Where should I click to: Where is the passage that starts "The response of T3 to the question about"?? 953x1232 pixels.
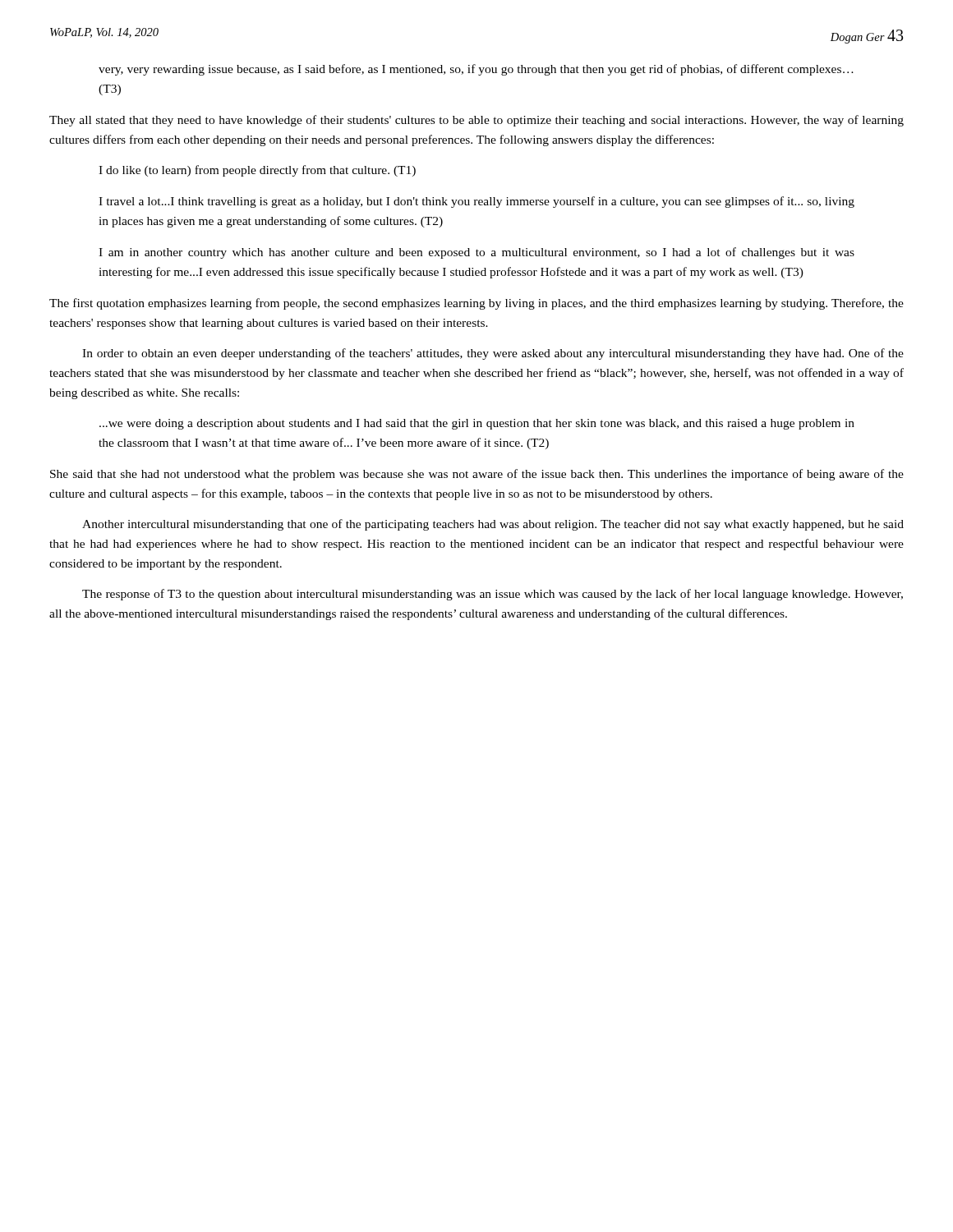(476, 604)
